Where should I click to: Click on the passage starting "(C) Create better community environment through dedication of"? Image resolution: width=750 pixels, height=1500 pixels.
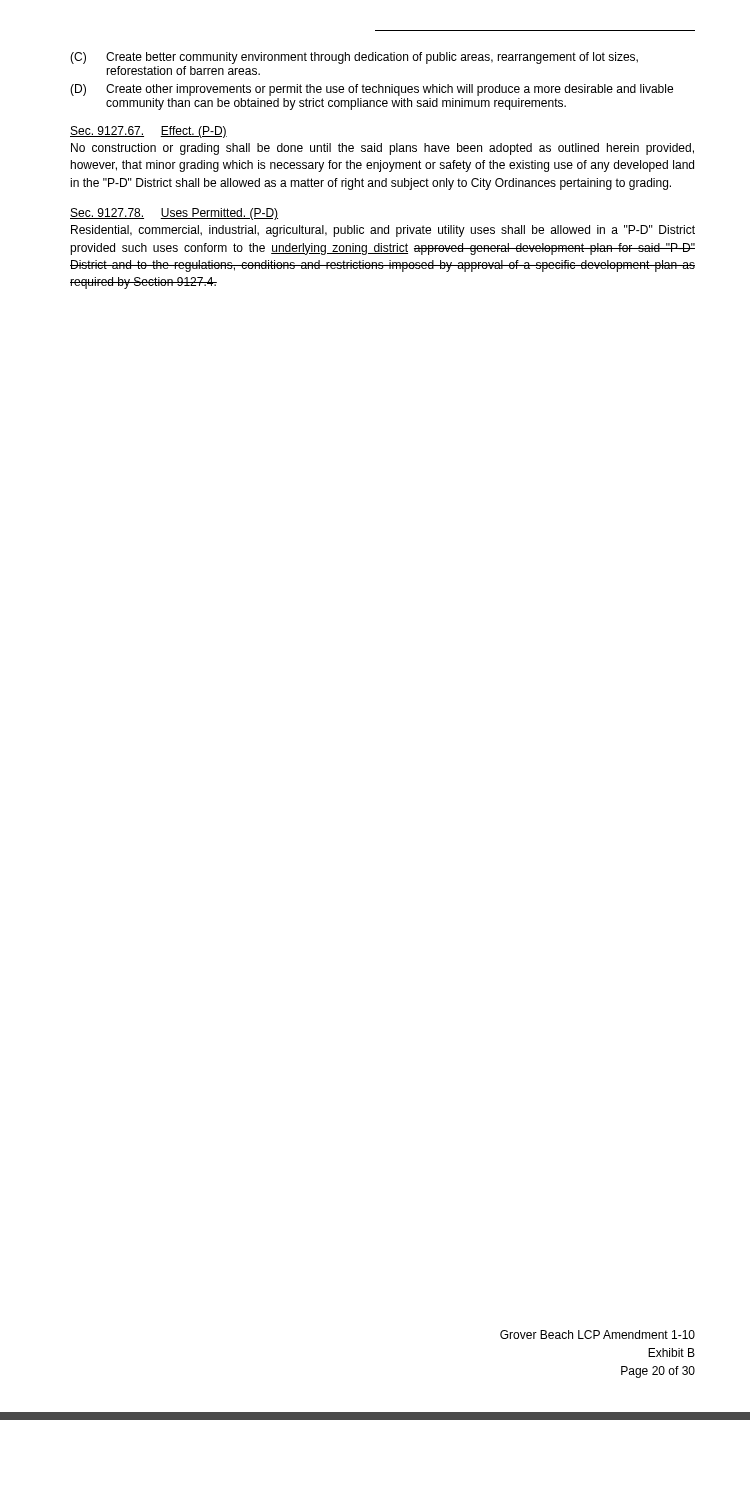click(x=382, y=64)
